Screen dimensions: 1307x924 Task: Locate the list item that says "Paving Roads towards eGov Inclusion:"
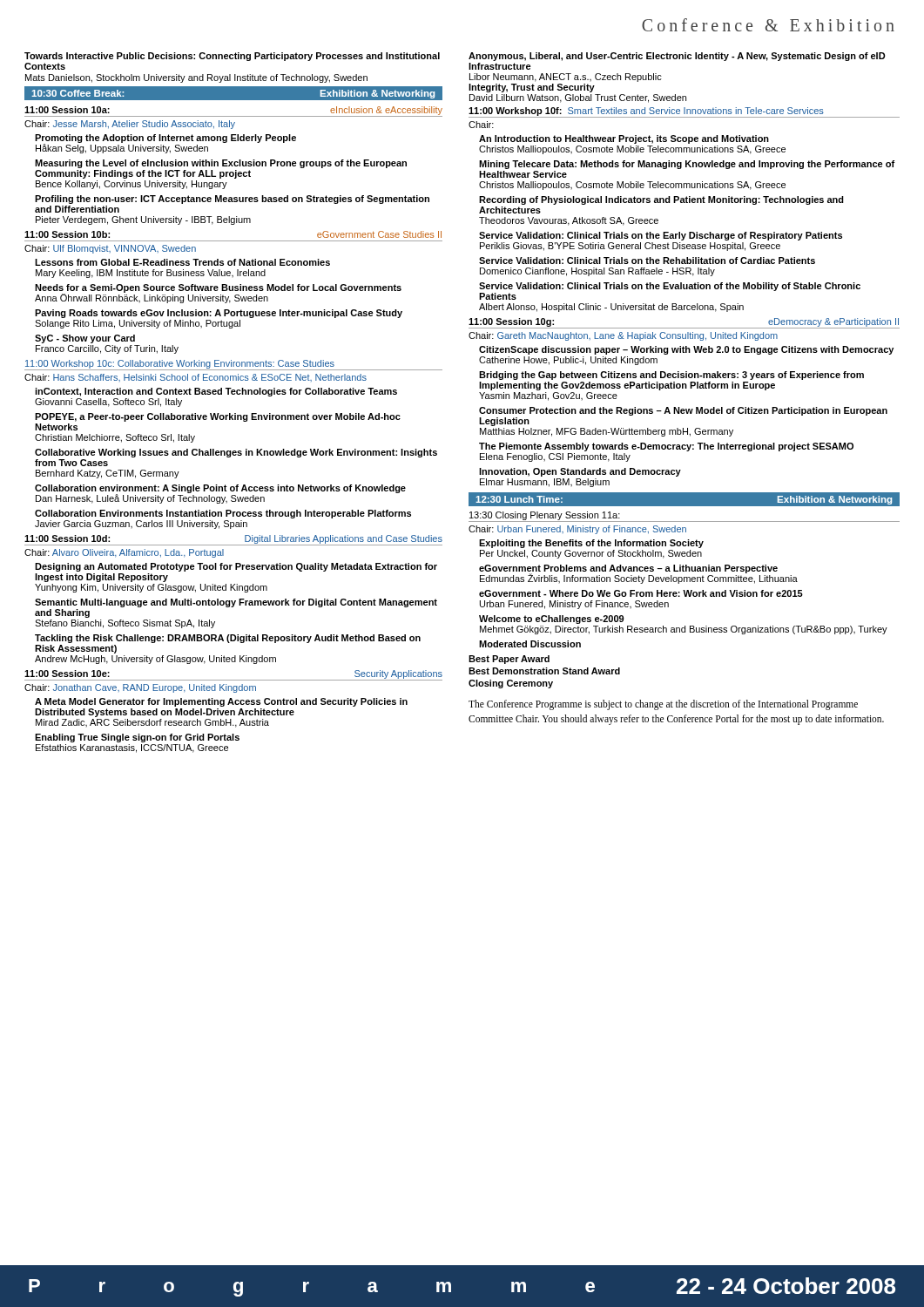239,318
